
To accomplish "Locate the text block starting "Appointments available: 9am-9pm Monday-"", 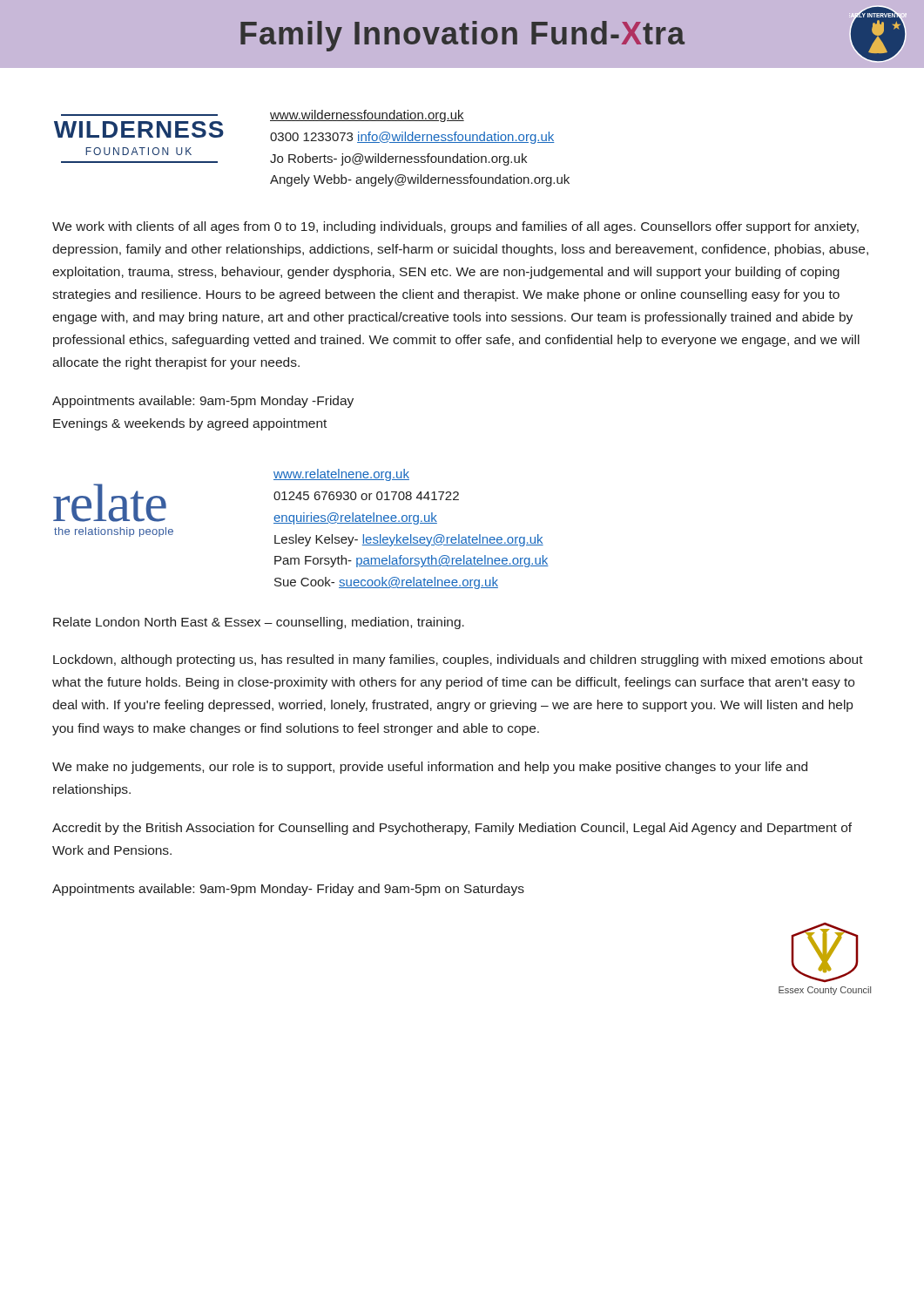I will (288, 888).
